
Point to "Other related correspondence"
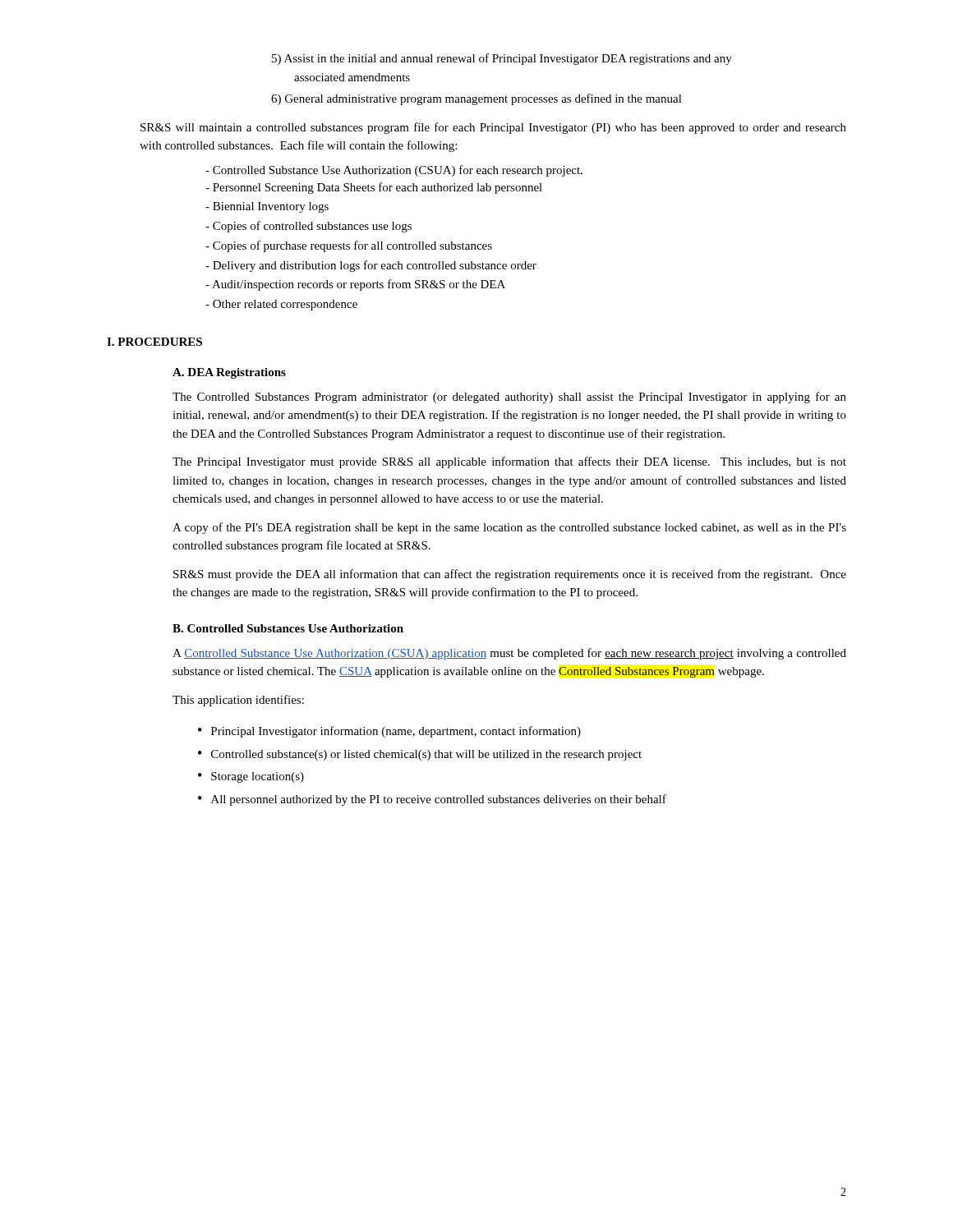tap(282, 304)
